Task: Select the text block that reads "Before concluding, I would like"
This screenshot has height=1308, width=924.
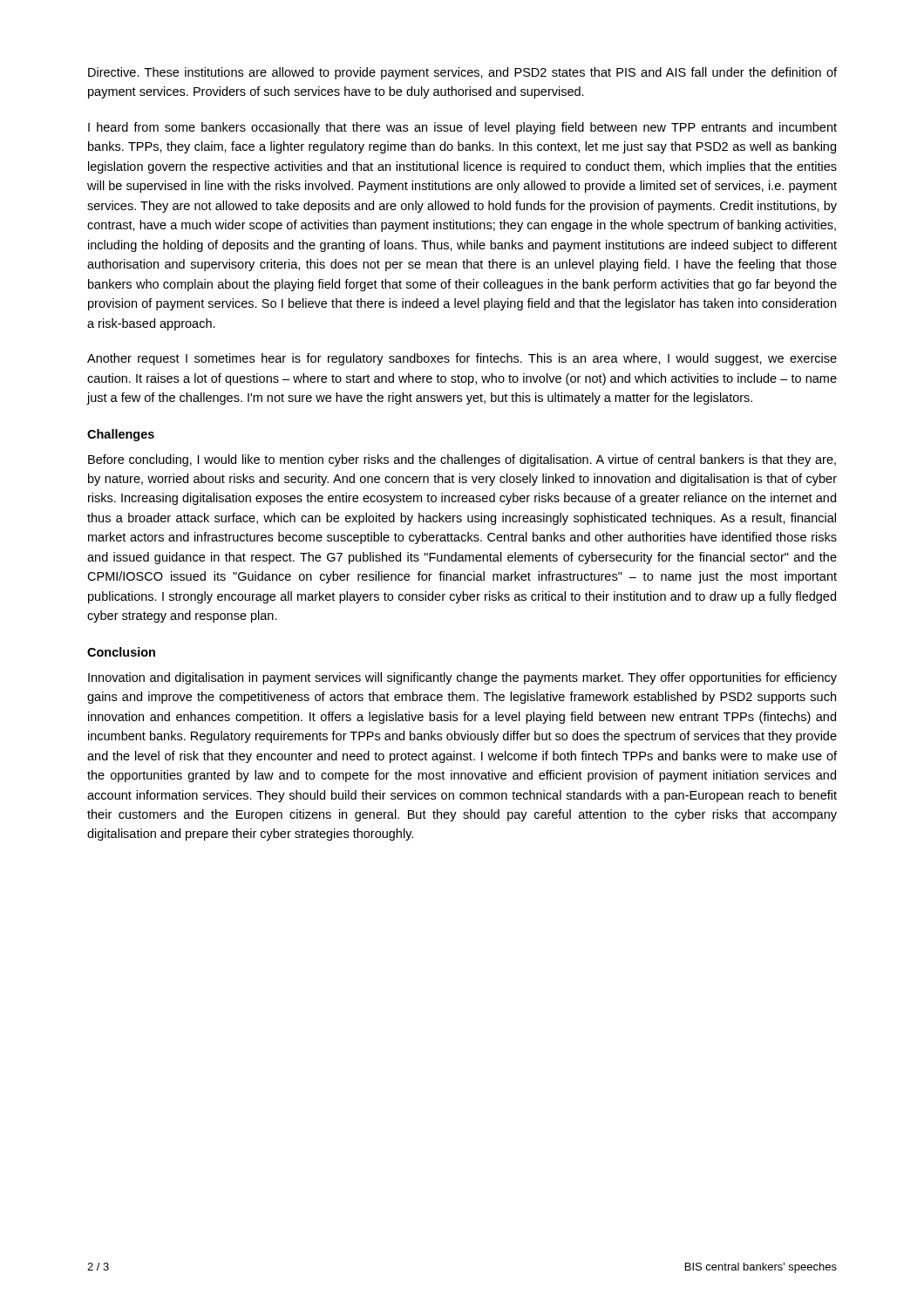Action: [x=462, y=538]
